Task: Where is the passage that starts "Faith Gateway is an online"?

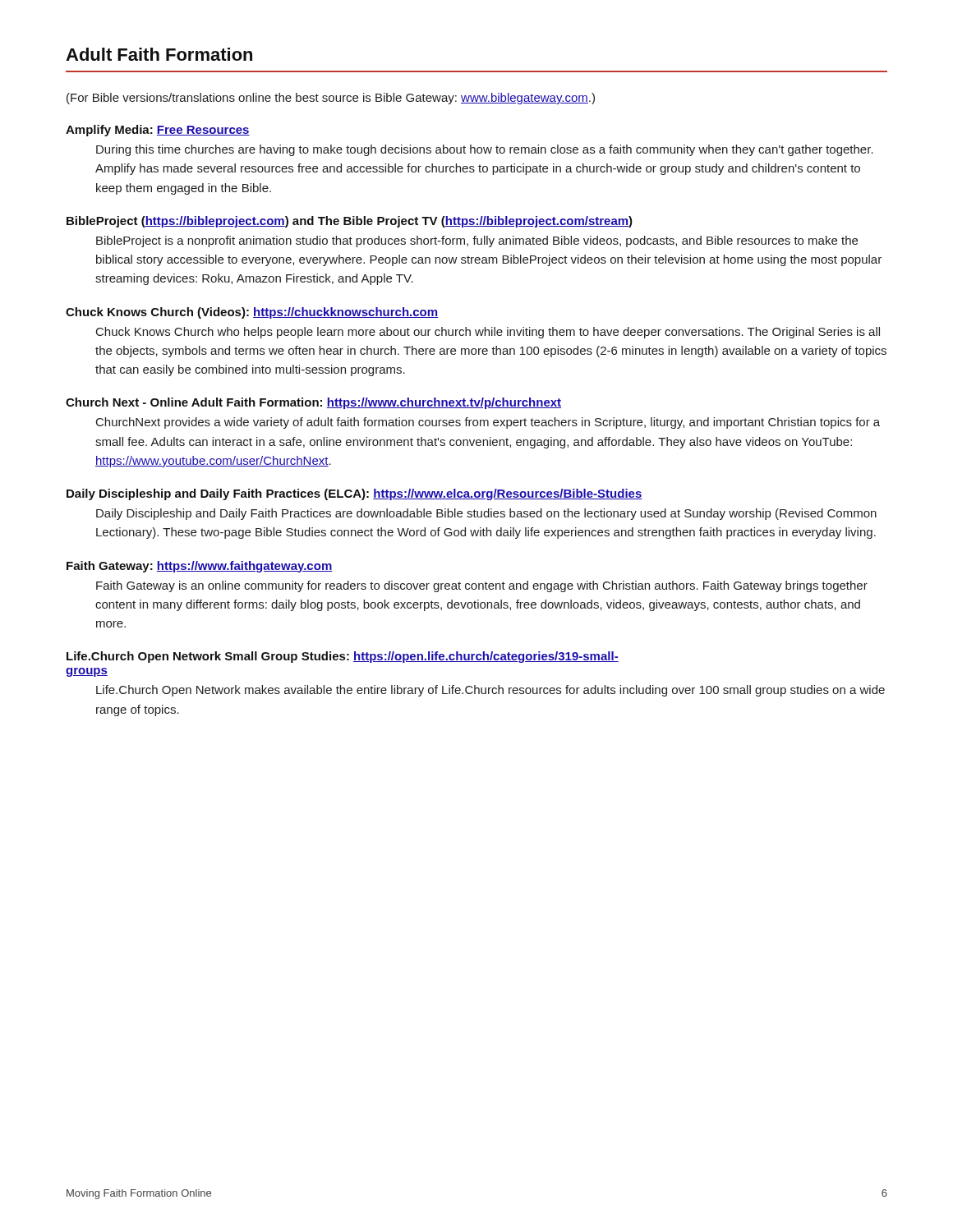Action: 481,604
